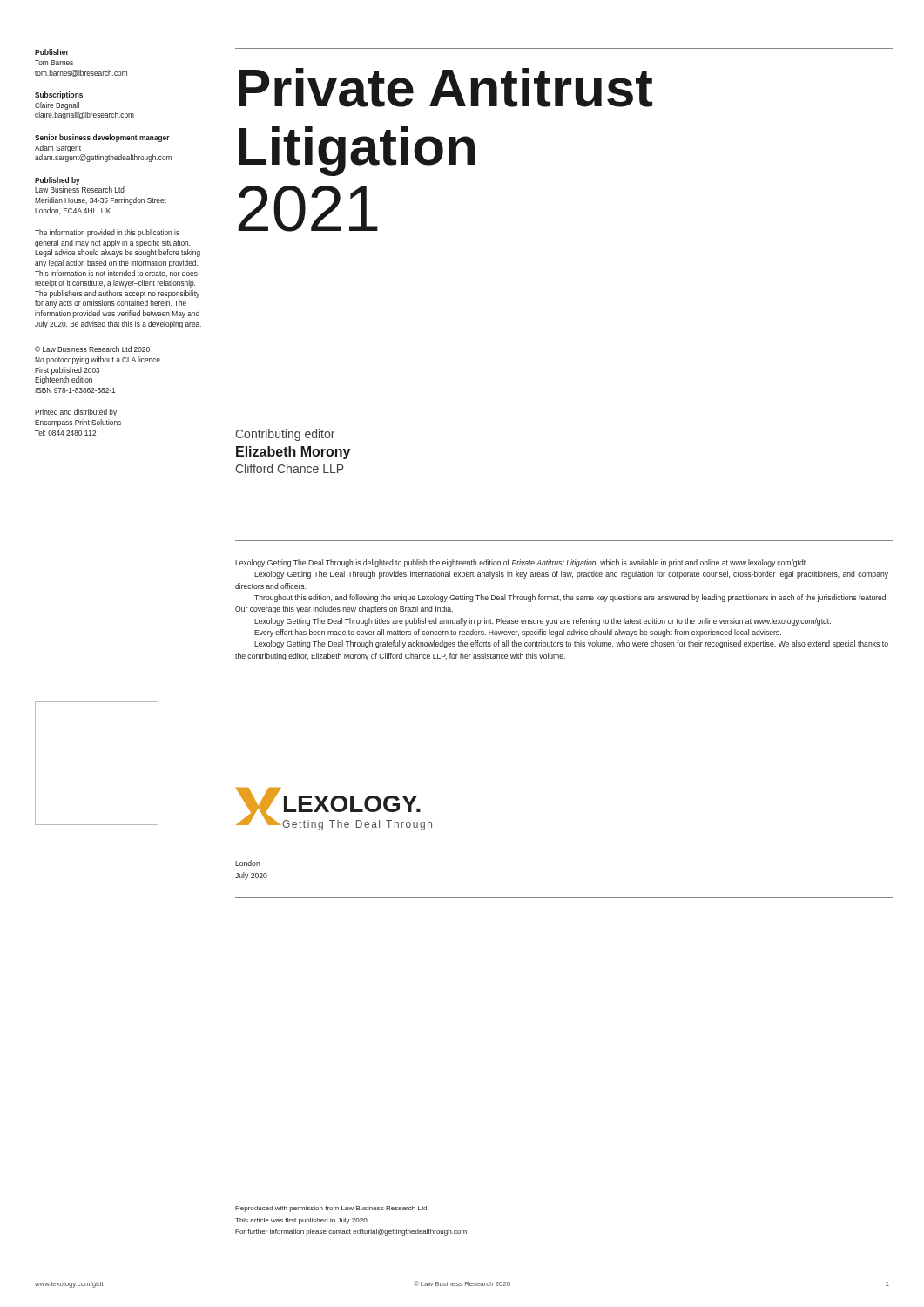The width and height of the screenshot is (924, 1307).
Task: Where is the passage that starts "© Law Business Research Ltd"?
Action: coord(98,370)
